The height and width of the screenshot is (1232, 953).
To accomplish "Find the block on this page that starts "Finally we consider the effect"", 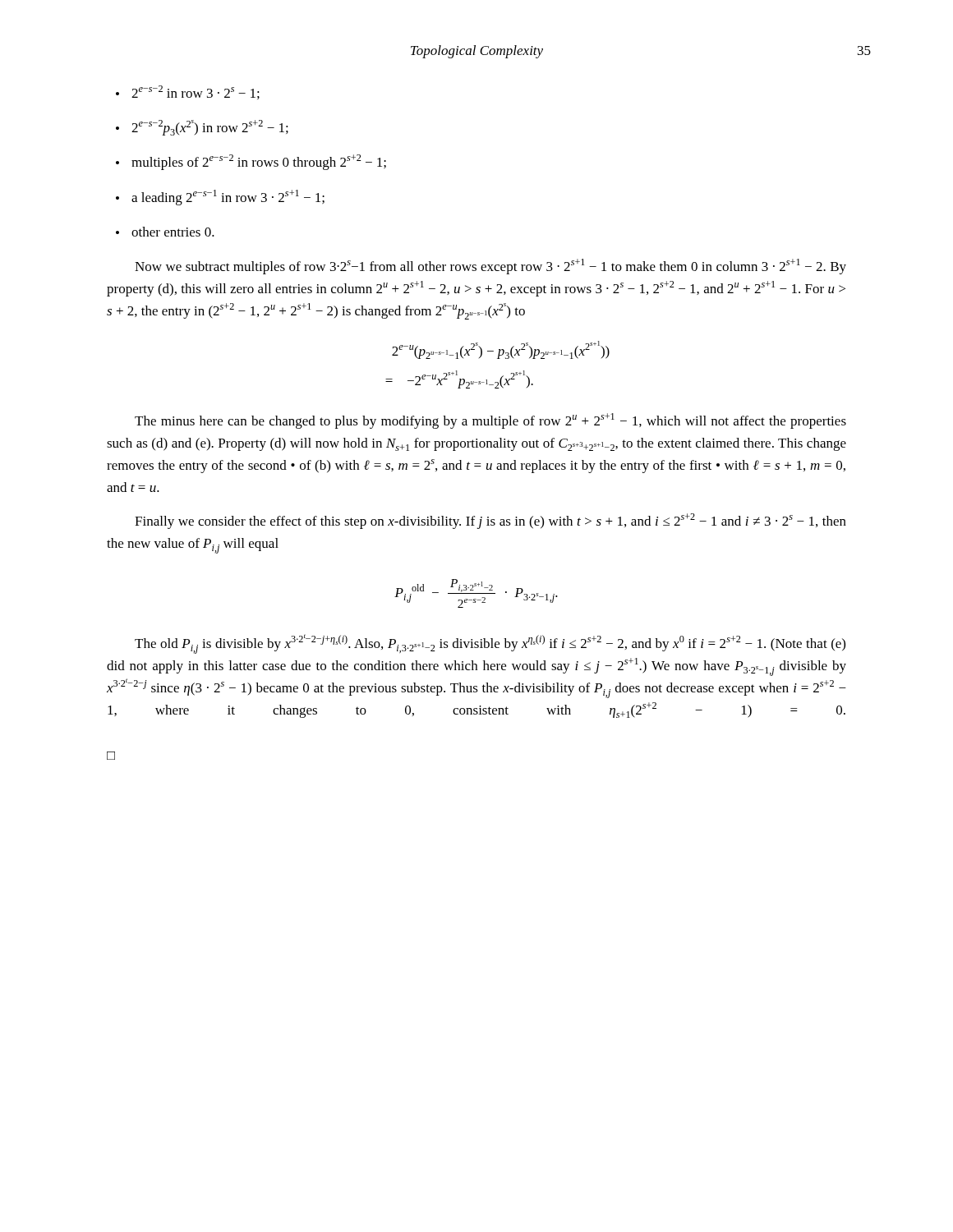I will 476,533.
